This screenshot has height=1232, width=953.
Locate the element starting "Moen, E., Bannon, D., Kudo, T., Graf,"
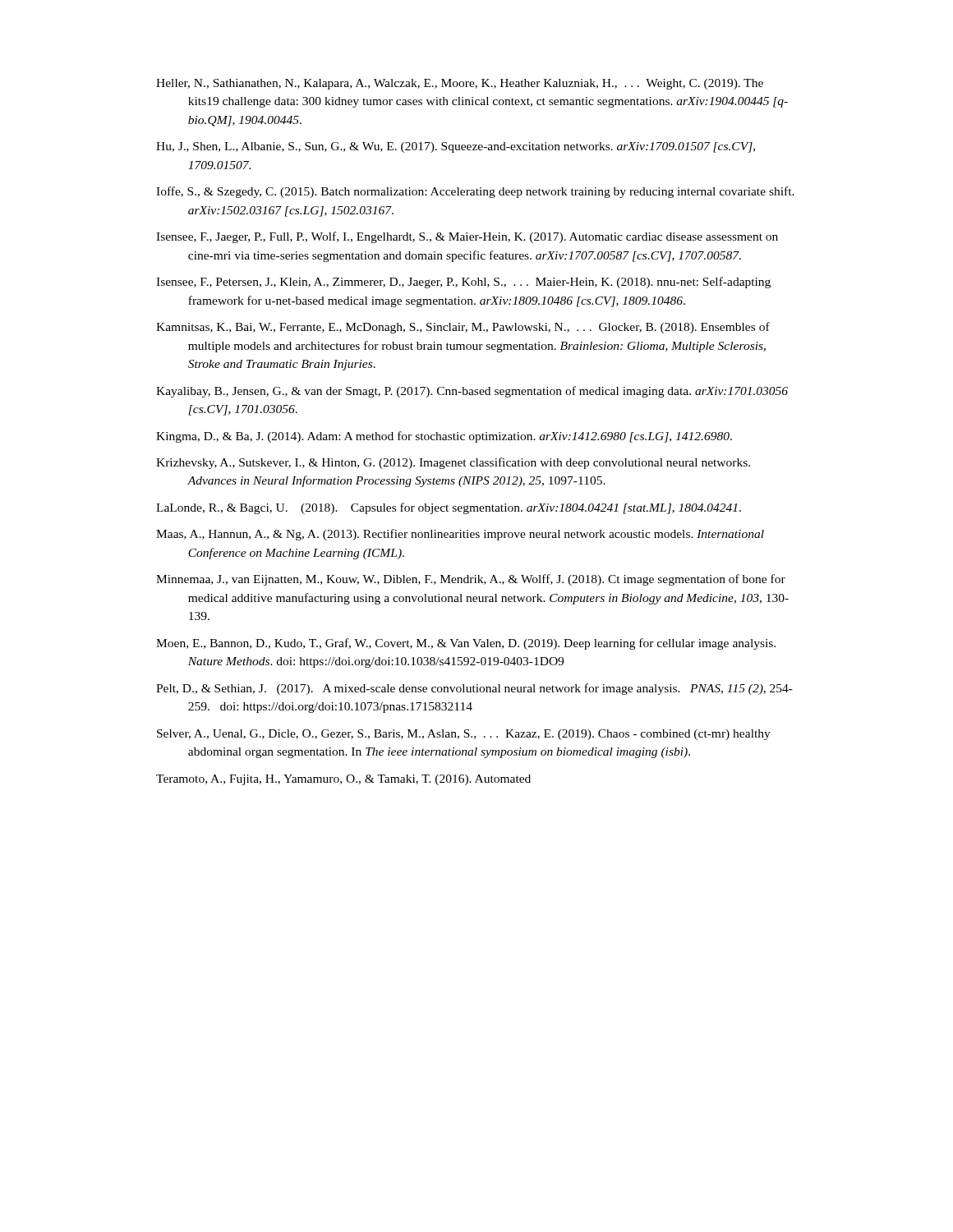tap(466, 652)
